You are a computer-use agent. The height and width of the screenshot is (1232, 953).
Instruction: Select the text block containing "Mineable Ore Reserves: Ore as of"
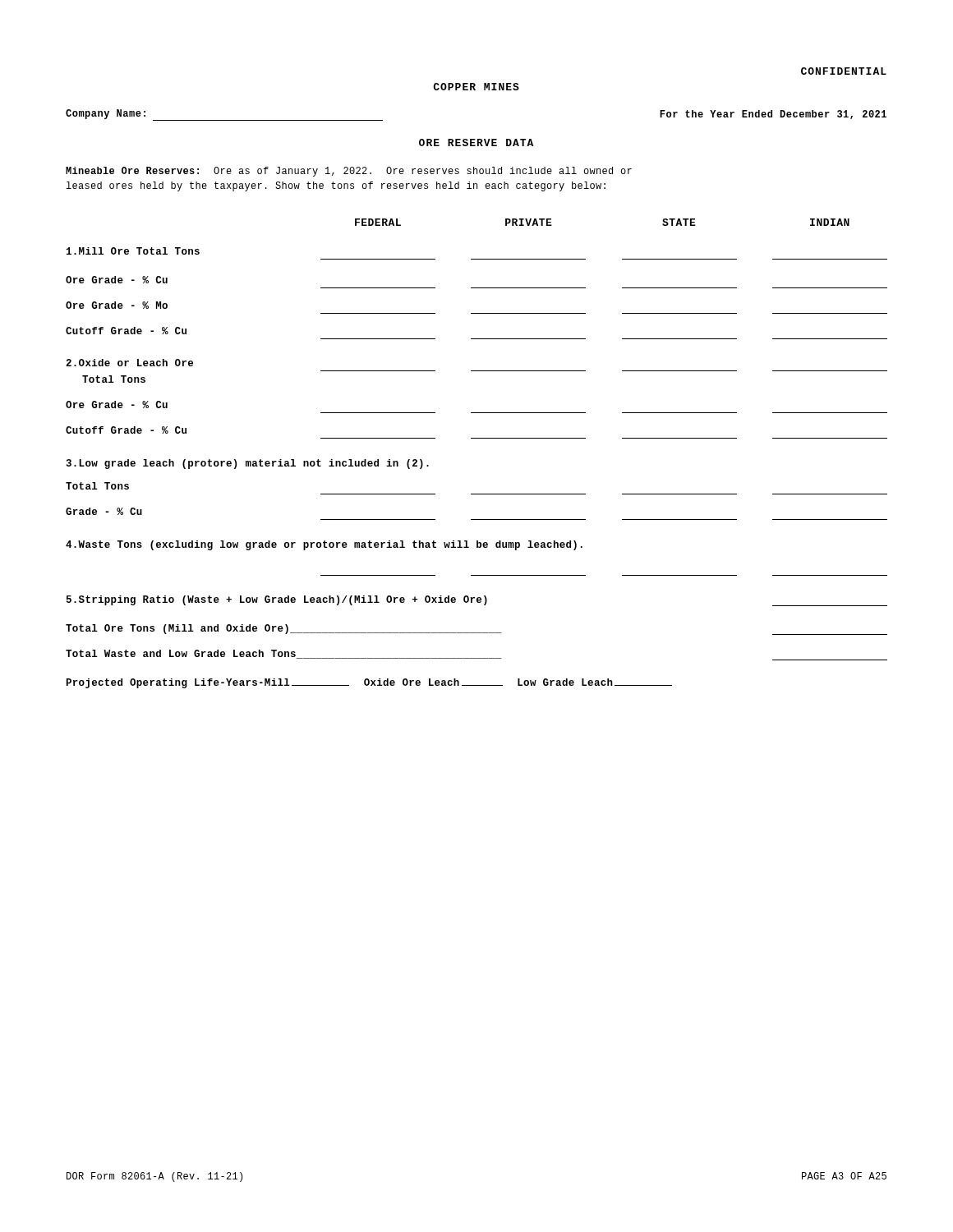click(x=349, y=179)
